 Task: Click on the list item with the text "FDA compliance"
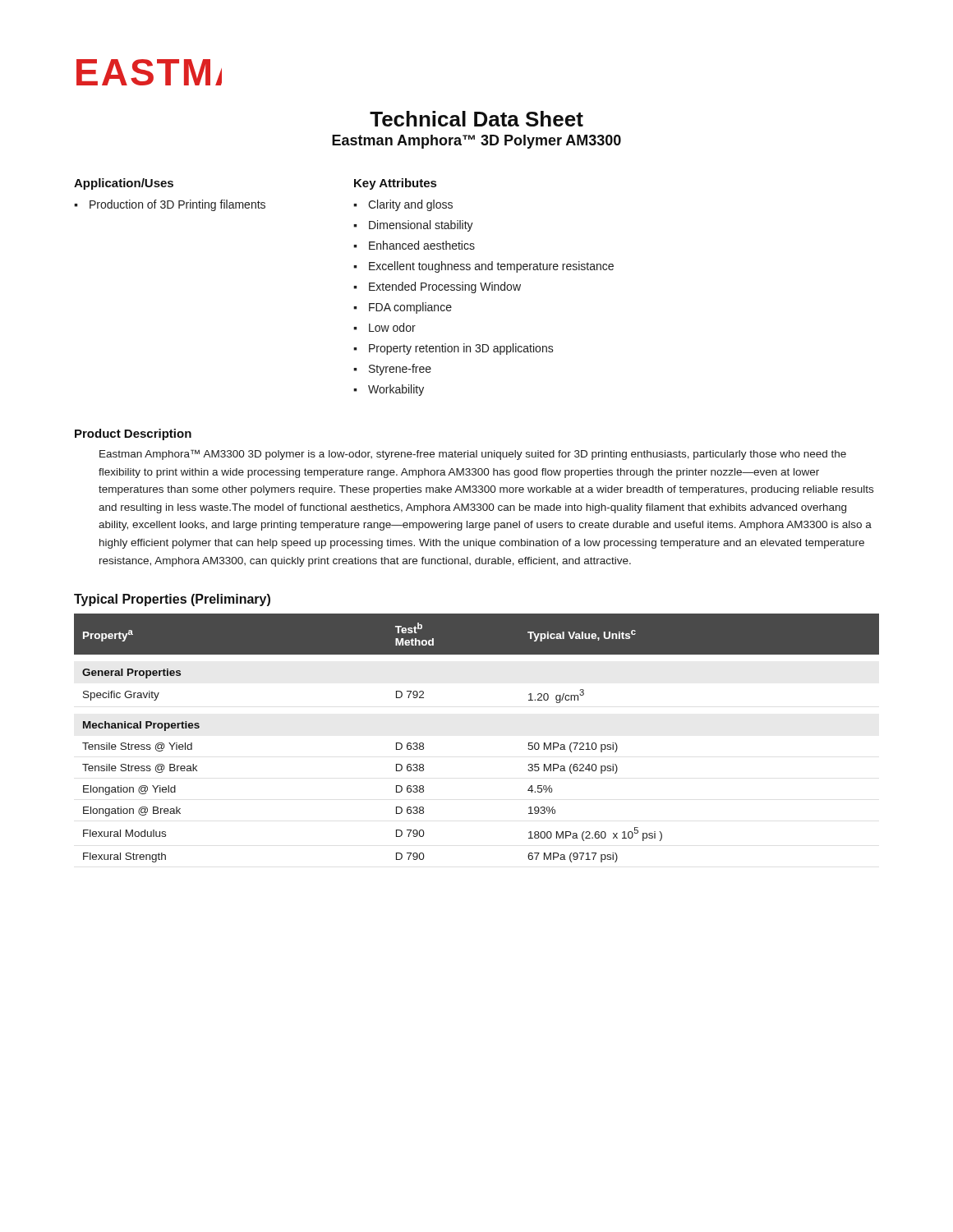[403, 308]
